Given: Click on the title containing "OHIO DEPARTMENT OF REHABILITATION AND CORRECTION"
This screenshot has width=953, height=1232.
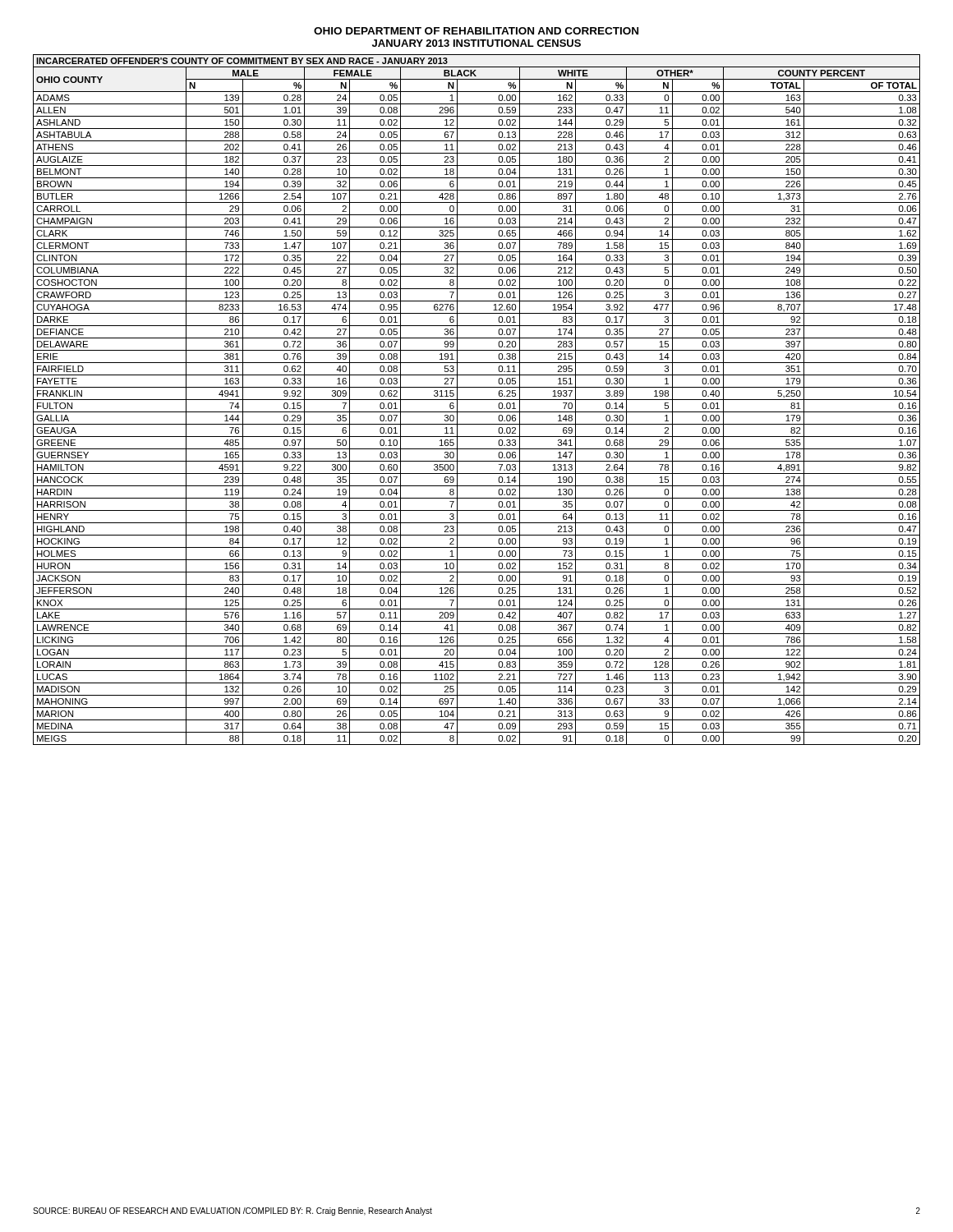Looking at the screenshot, I should point(476,37).
